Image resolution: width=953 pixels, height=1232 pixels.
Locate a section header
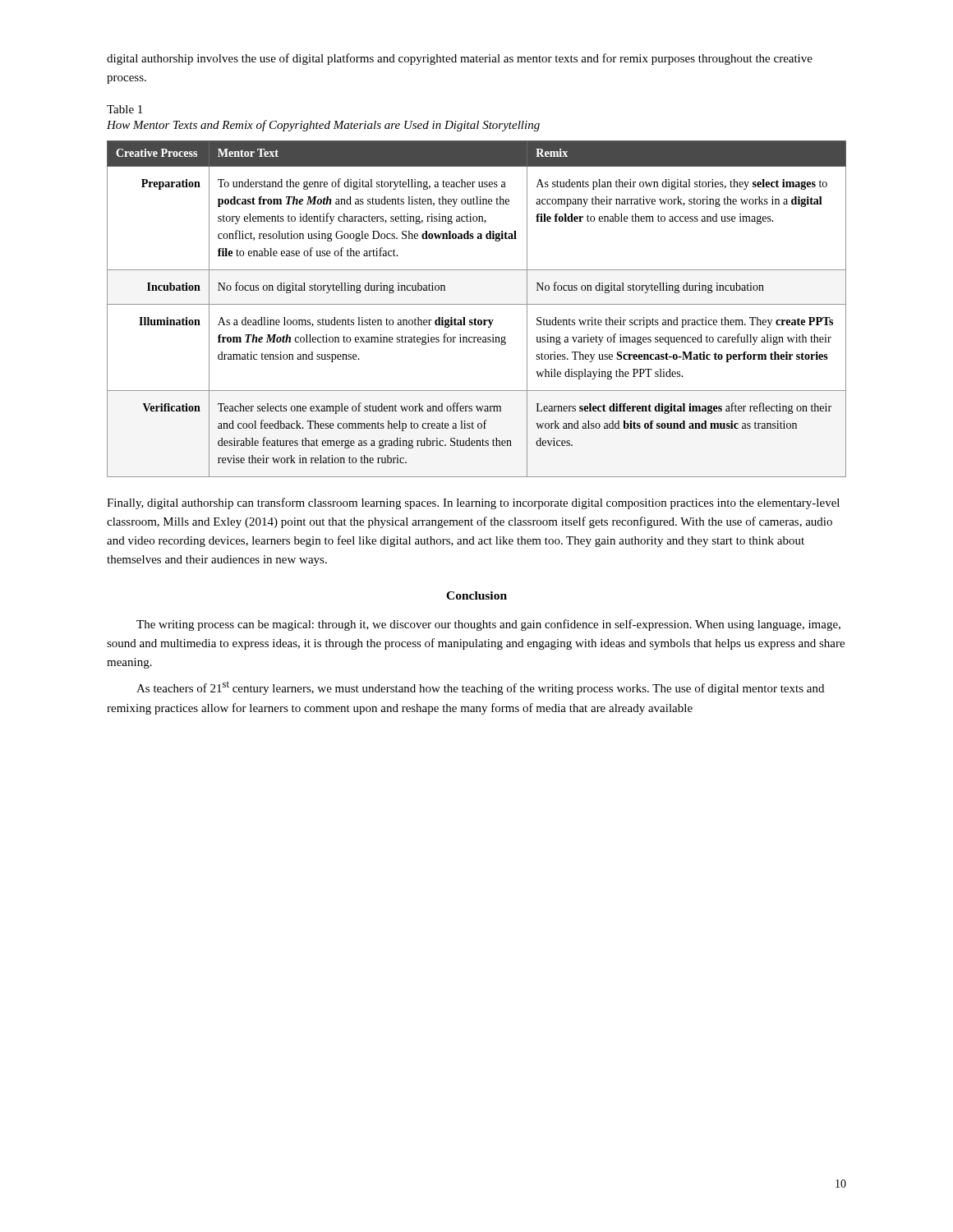click(x=476, y=595)
